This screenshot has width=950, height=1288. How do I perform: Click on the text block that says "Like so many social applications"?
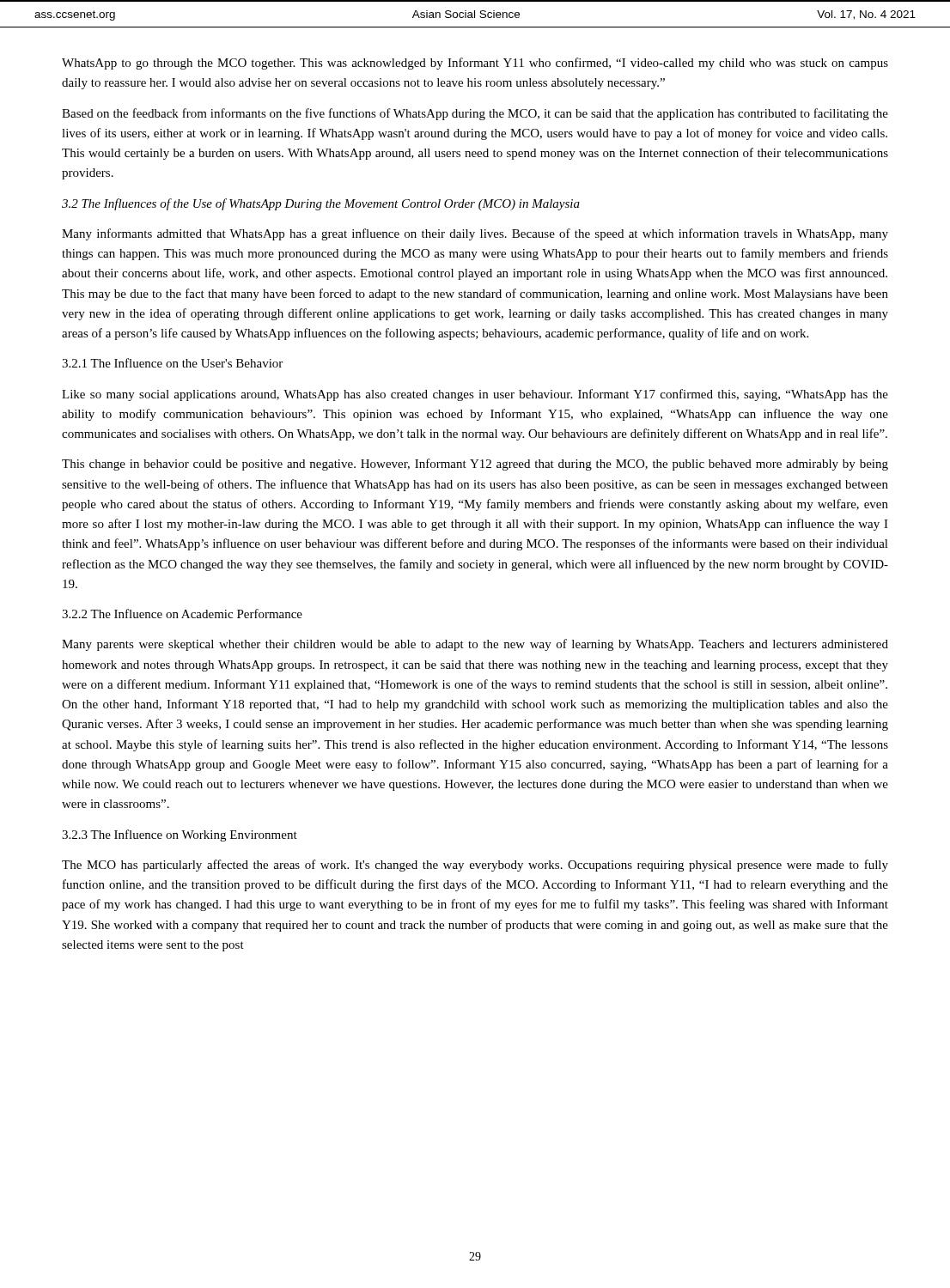(x=475, y=414)
